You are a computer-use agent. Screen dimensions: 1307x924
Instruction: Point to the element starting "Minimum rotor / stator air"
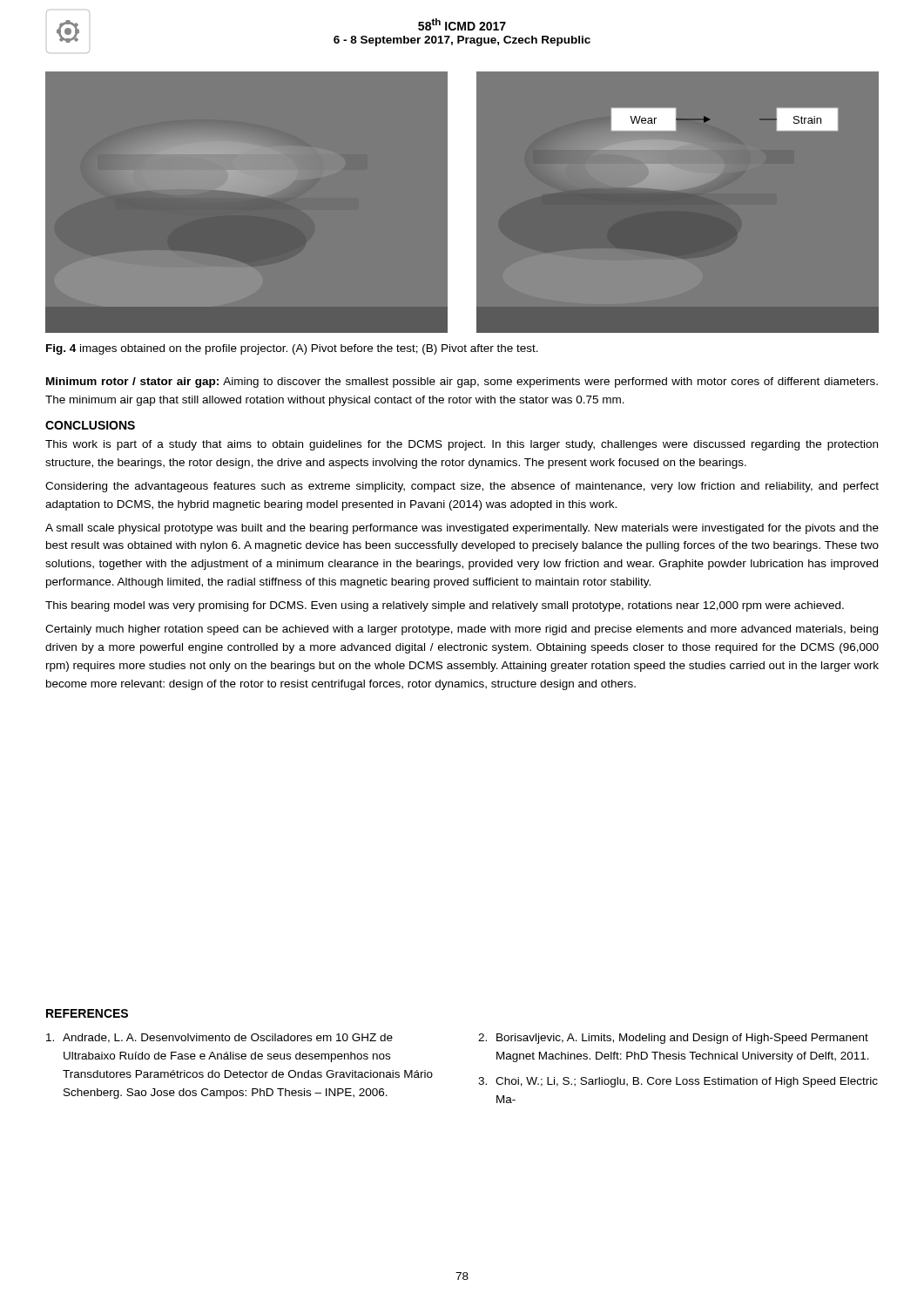462,390
